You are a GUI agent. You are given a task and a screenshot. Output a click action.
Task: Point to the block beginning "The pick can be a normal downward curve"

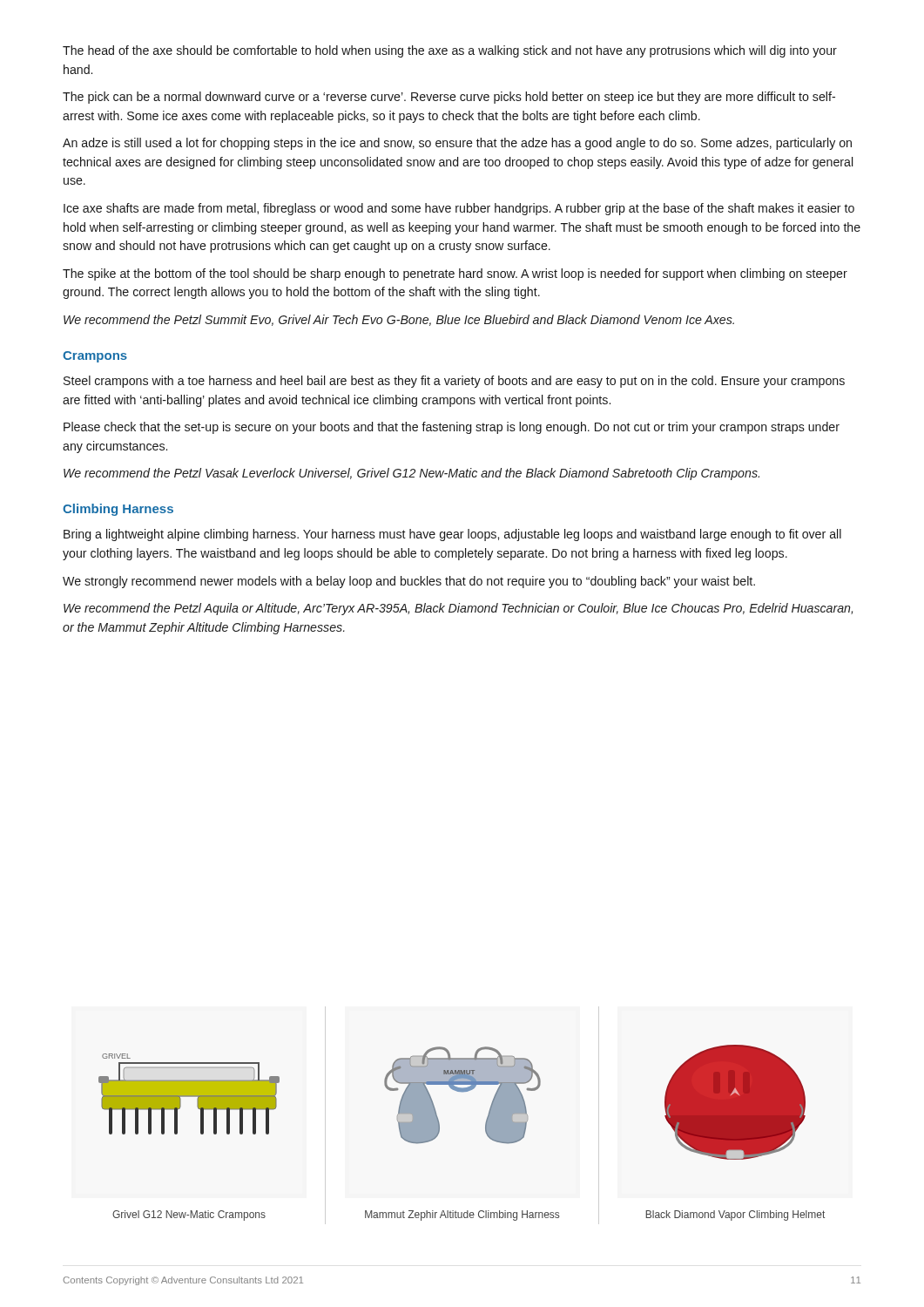click(x=449, y=106)
